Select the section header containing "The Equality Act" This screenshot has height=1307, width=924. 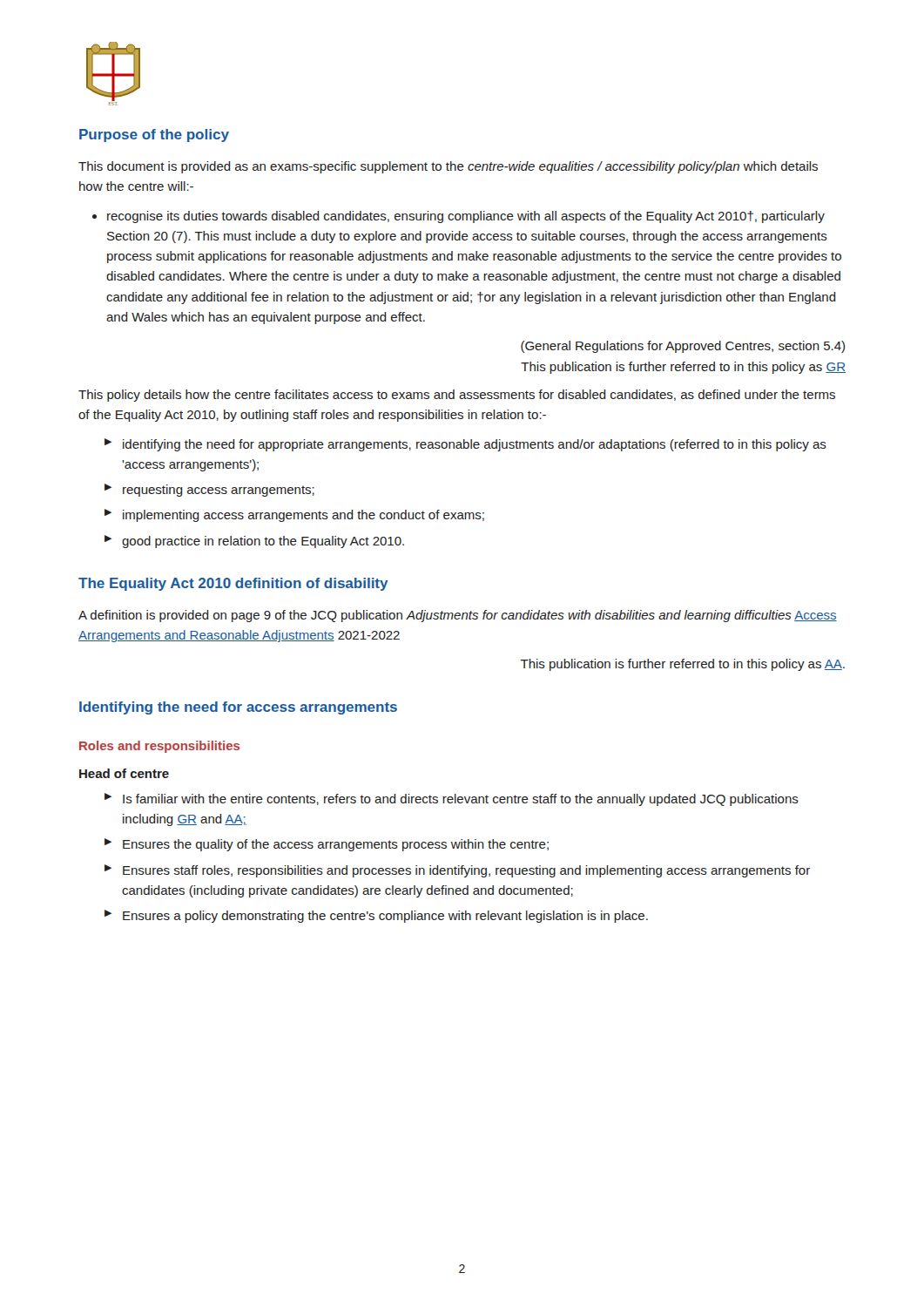click(233, 584)
